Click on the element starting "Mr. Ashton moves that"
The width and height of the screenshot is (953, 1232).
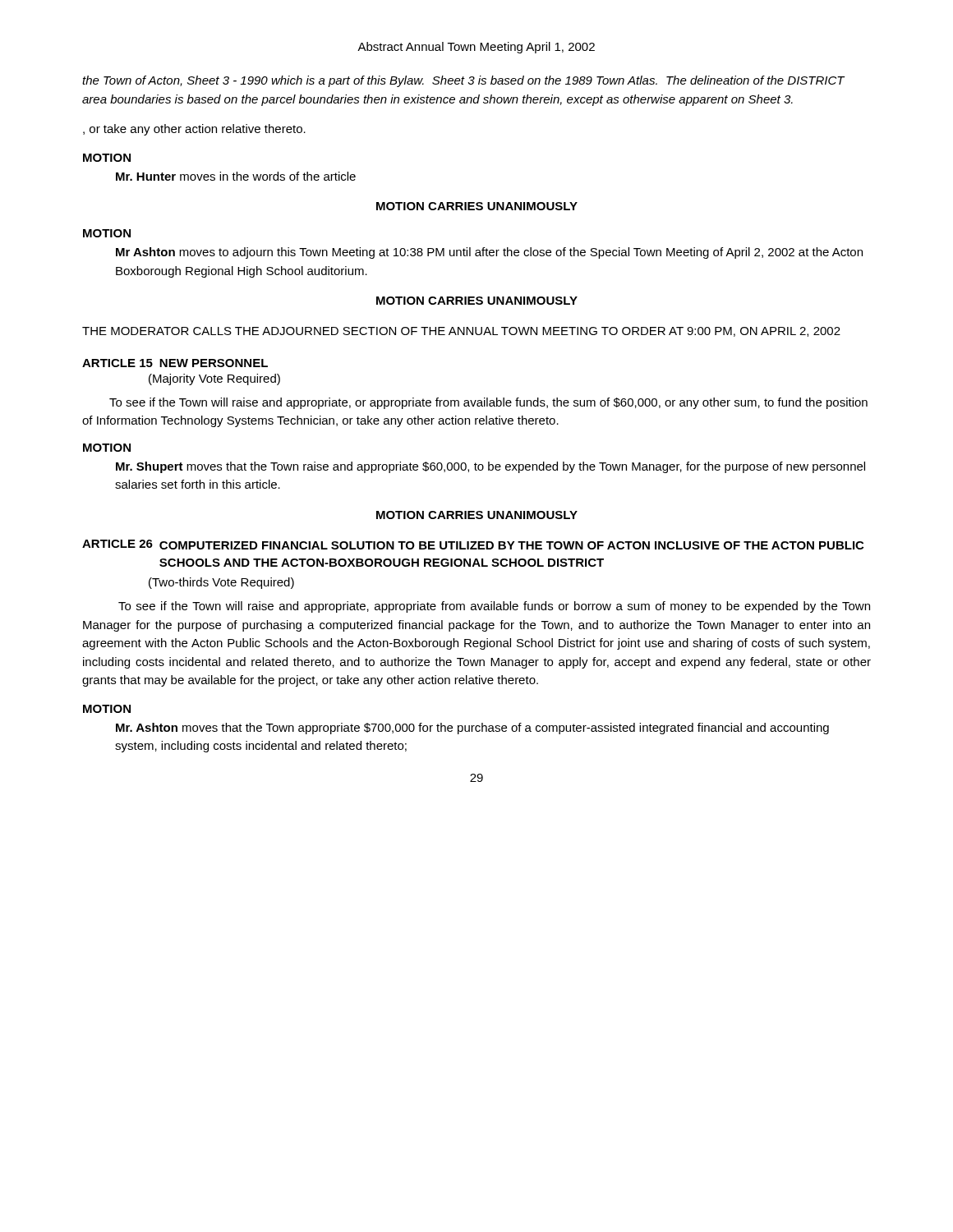click(472, 736)
